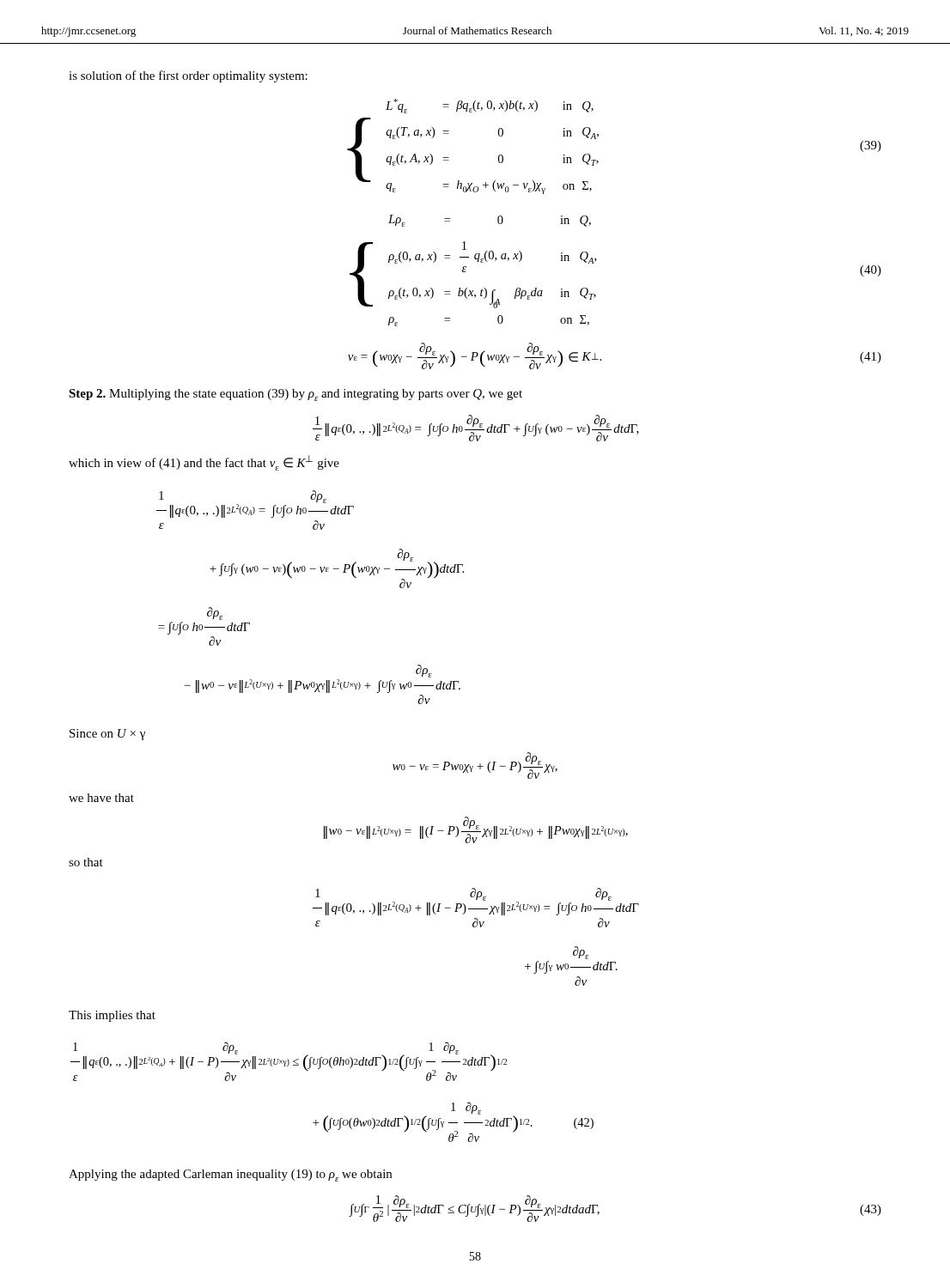This screenshot has width=950, height=1288.
Task: Select the text block with the text "Applying the adapted Carleman inequality (19) to"
Action: [231, 1175]
